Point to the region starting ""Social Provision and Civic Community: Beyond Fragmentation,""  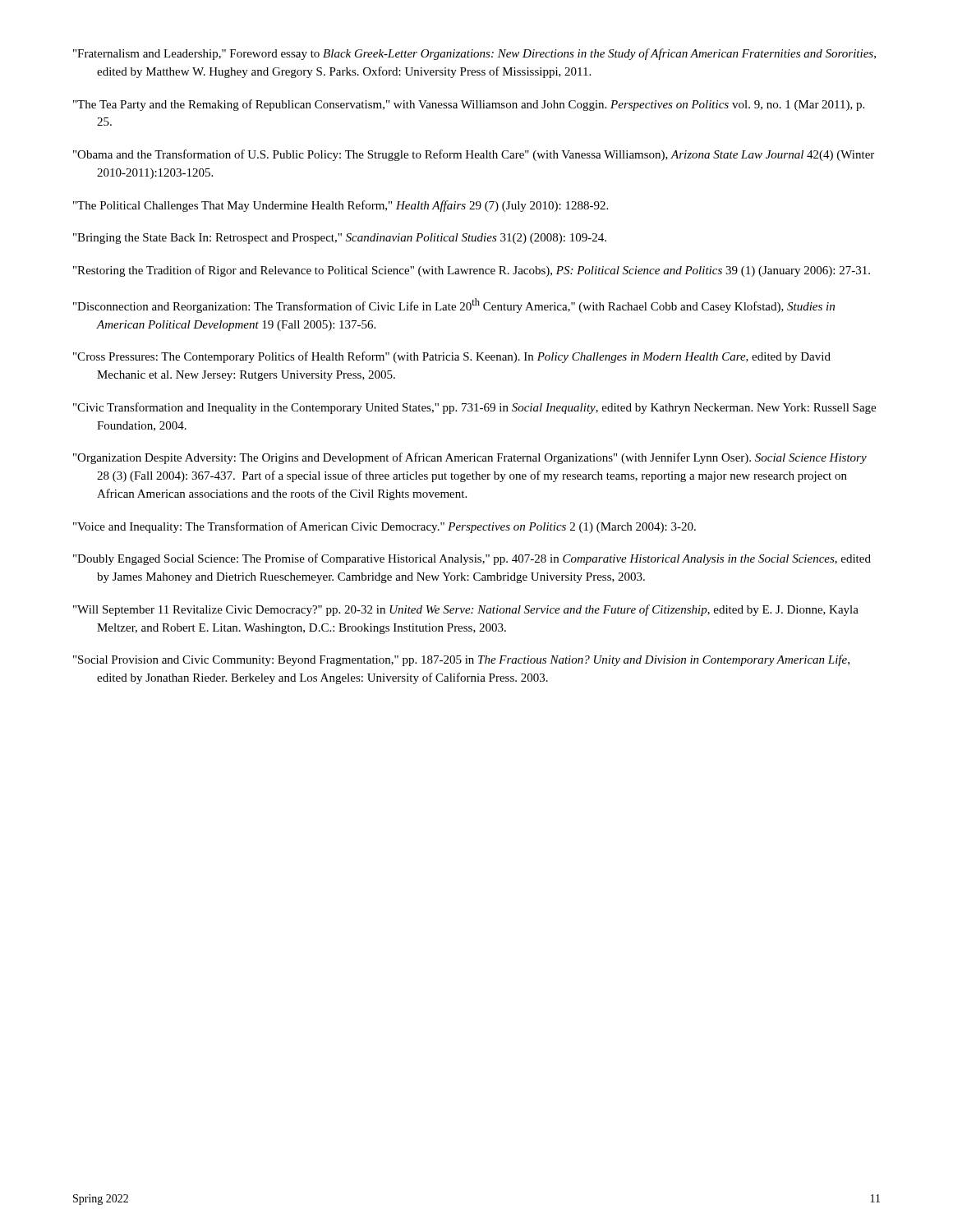[x=476, y=669]
